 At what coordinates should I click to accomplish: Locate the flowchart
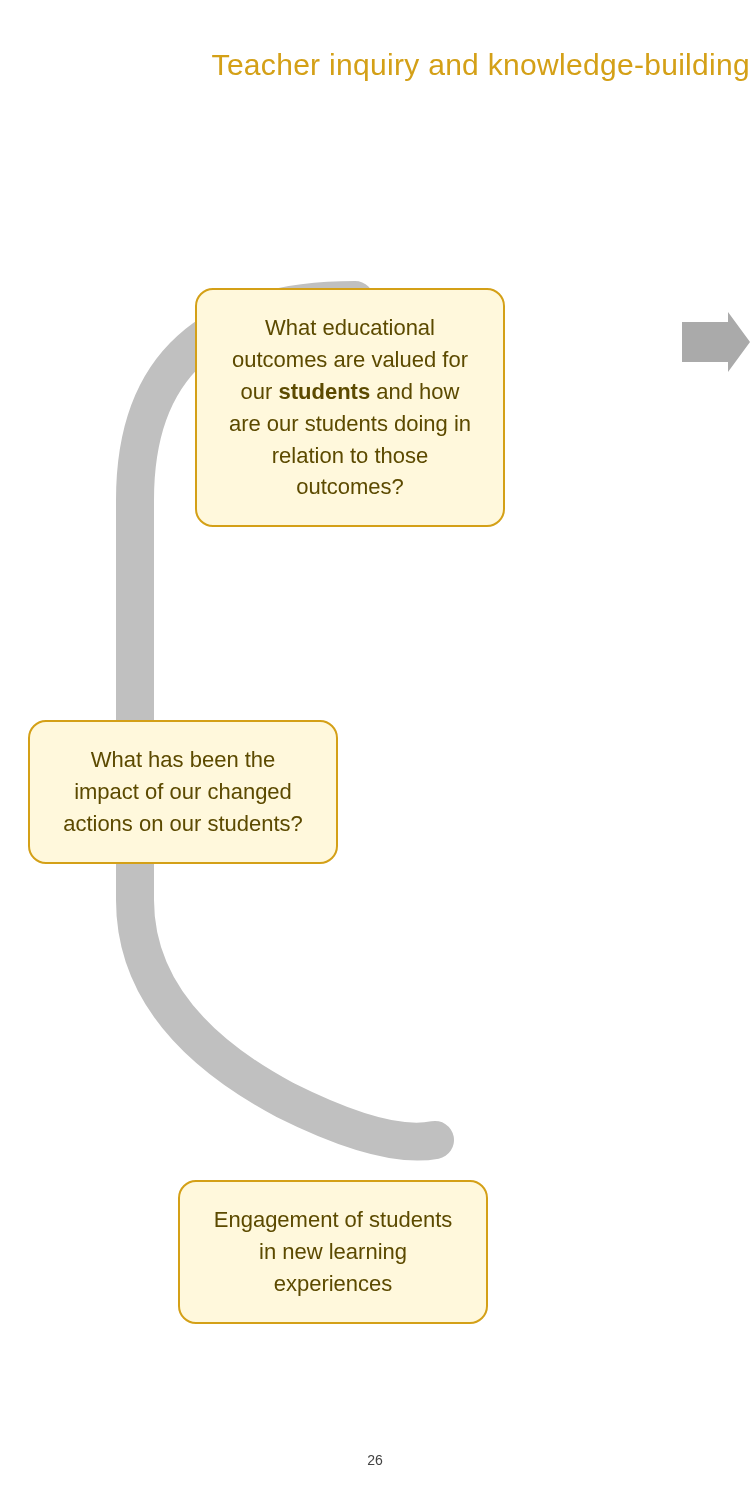tap(375, 790)
